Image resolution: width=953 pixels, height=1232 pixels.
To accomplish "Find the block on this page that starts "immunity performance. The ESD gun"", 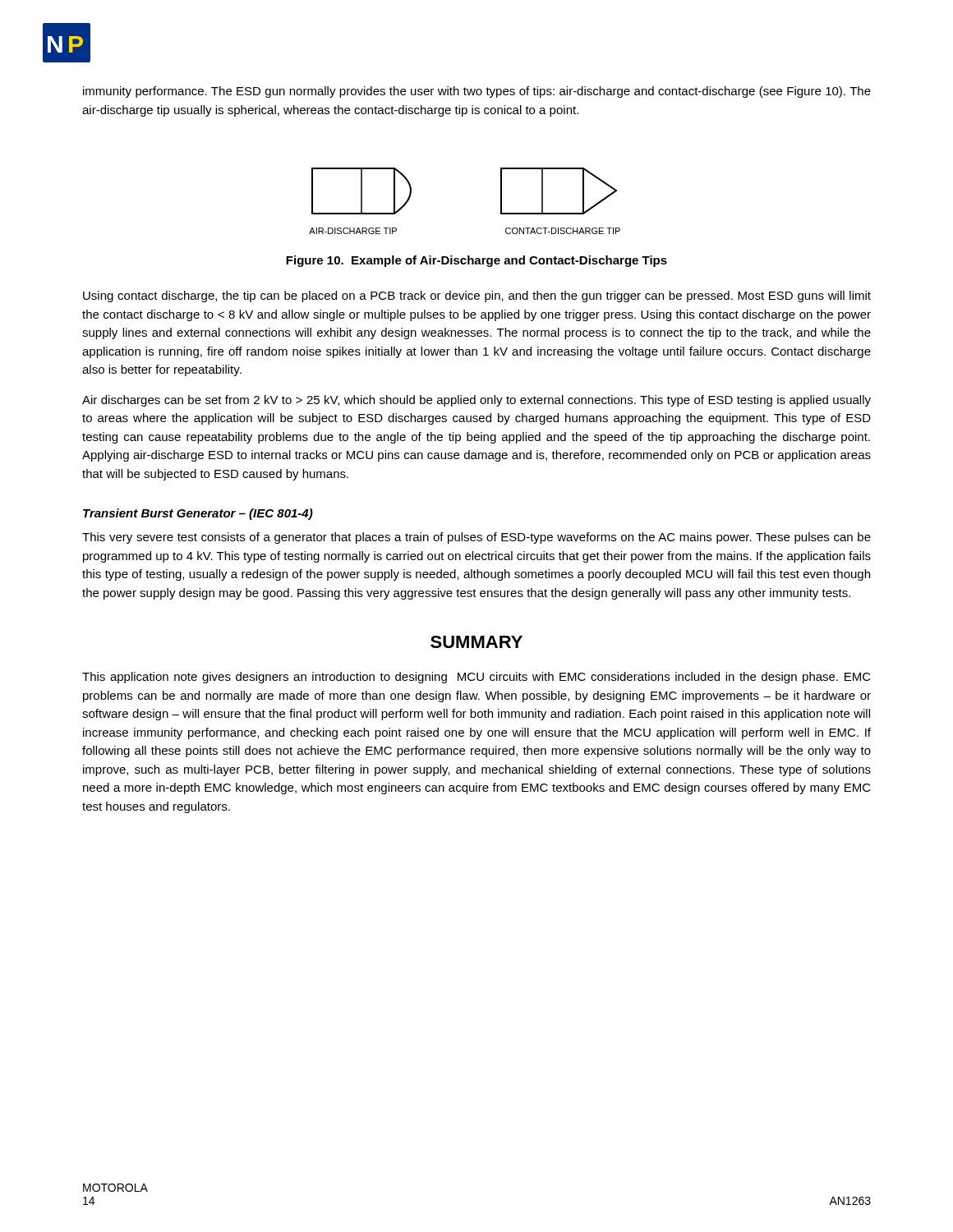I will tap(476, 100).
